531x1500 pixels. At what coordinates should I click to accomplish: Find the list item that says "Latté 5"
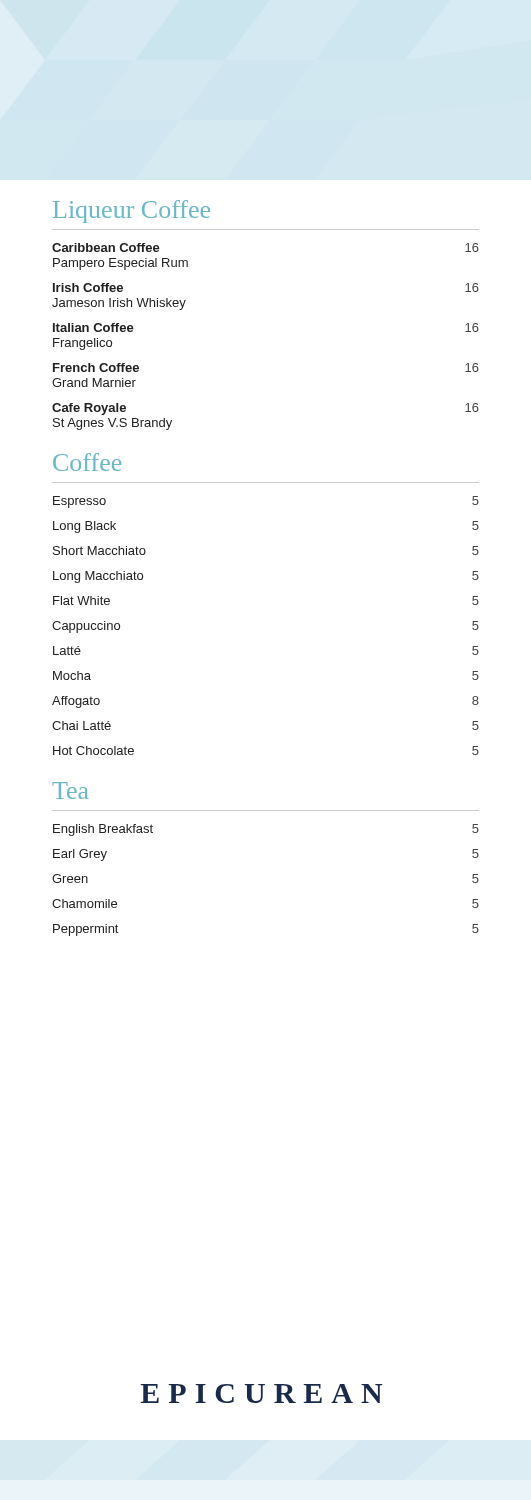click(72, 650)
